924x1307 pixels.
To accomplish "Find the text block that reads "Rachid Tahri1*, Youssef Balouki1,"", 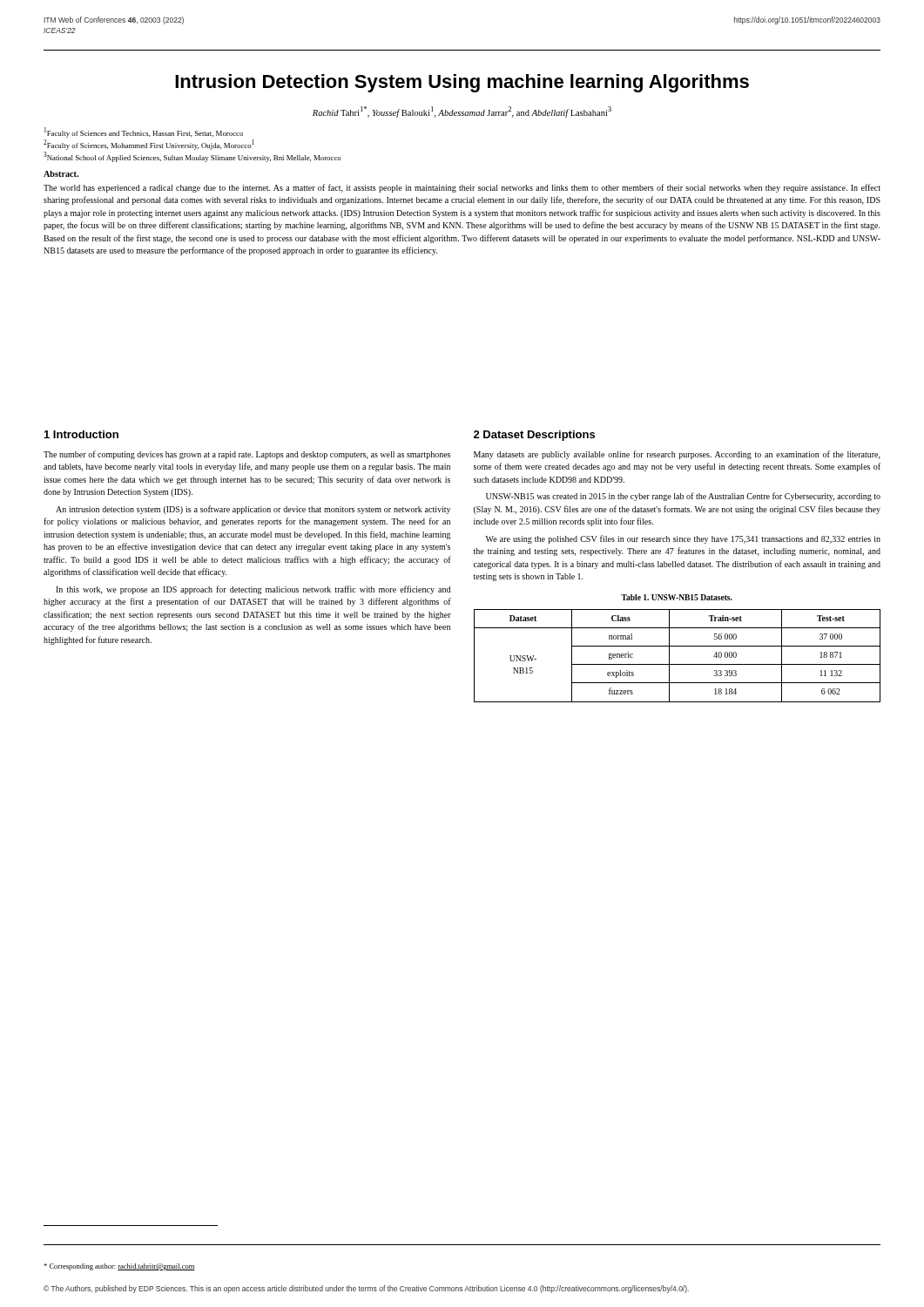I will point(462,111).
